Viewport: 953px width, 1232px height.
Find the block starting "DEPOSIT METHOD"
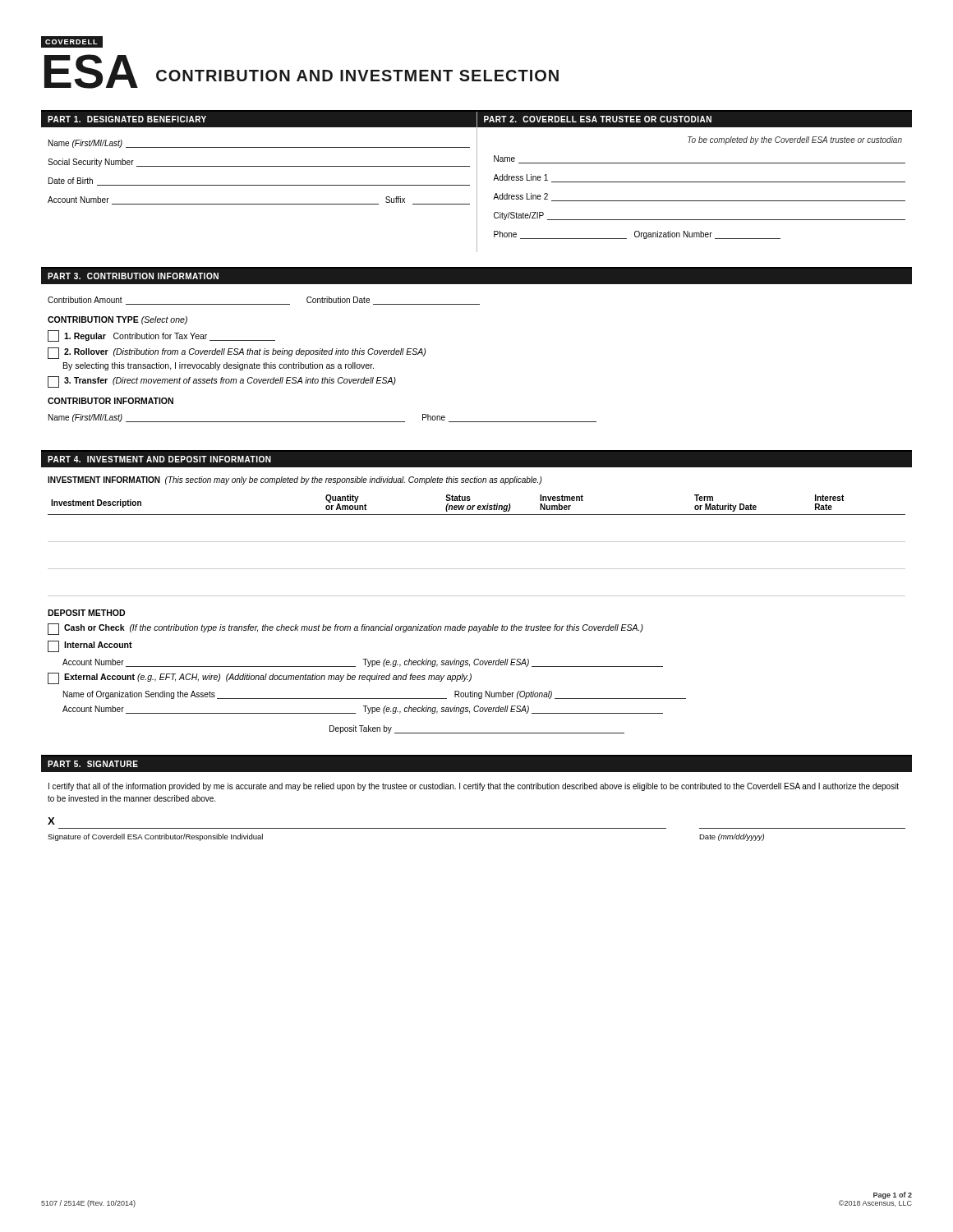(86, 613)
